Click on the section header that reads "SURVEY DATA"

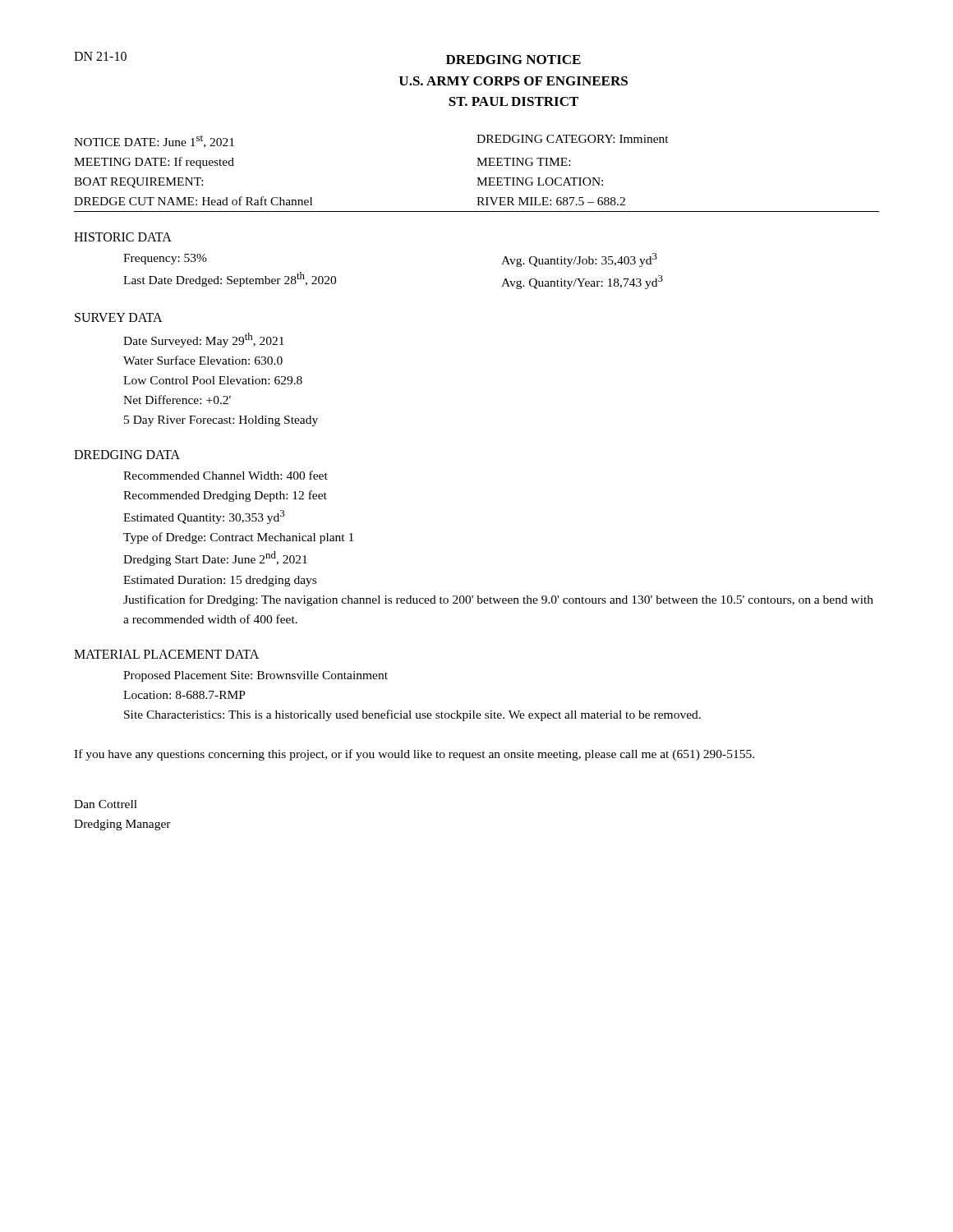tap(118, 317)
